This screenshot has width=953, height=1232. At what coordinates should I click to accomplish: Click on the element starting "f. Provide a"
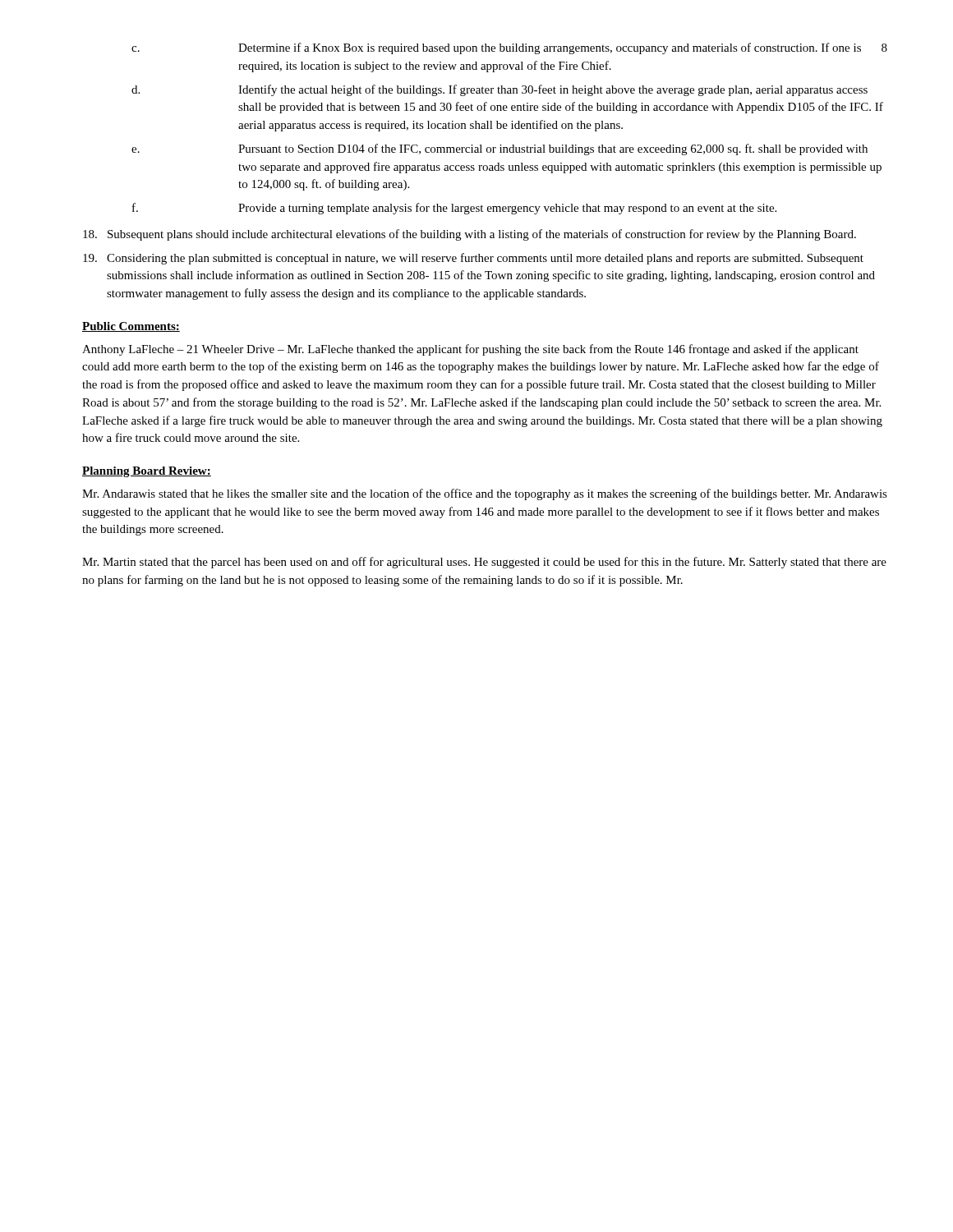(485, 209)
